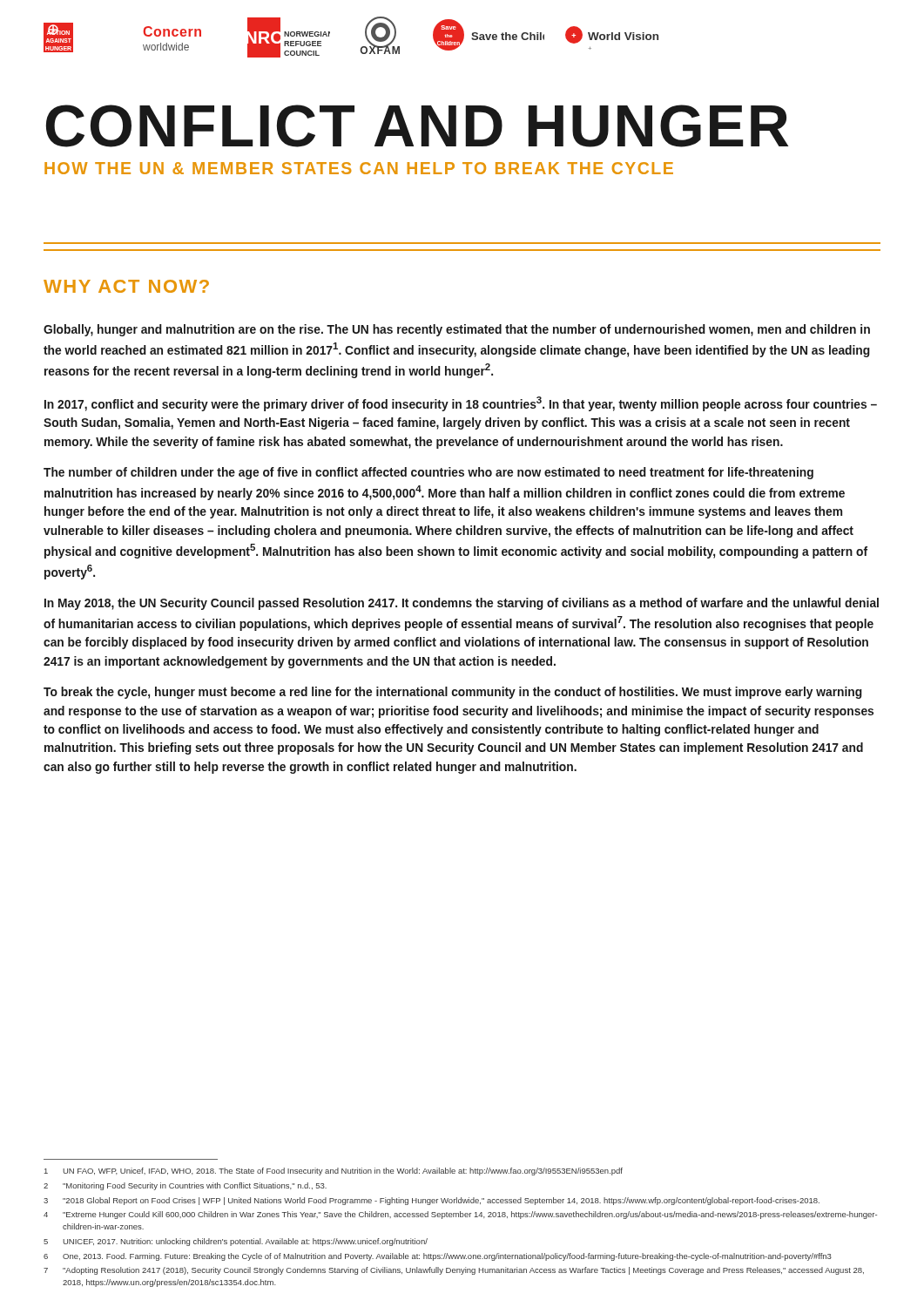Locate the footnote that says "6 One, 2013. Food. Farming. Future:"
The image size is (924, 1307).
(x=438, y=1256)
